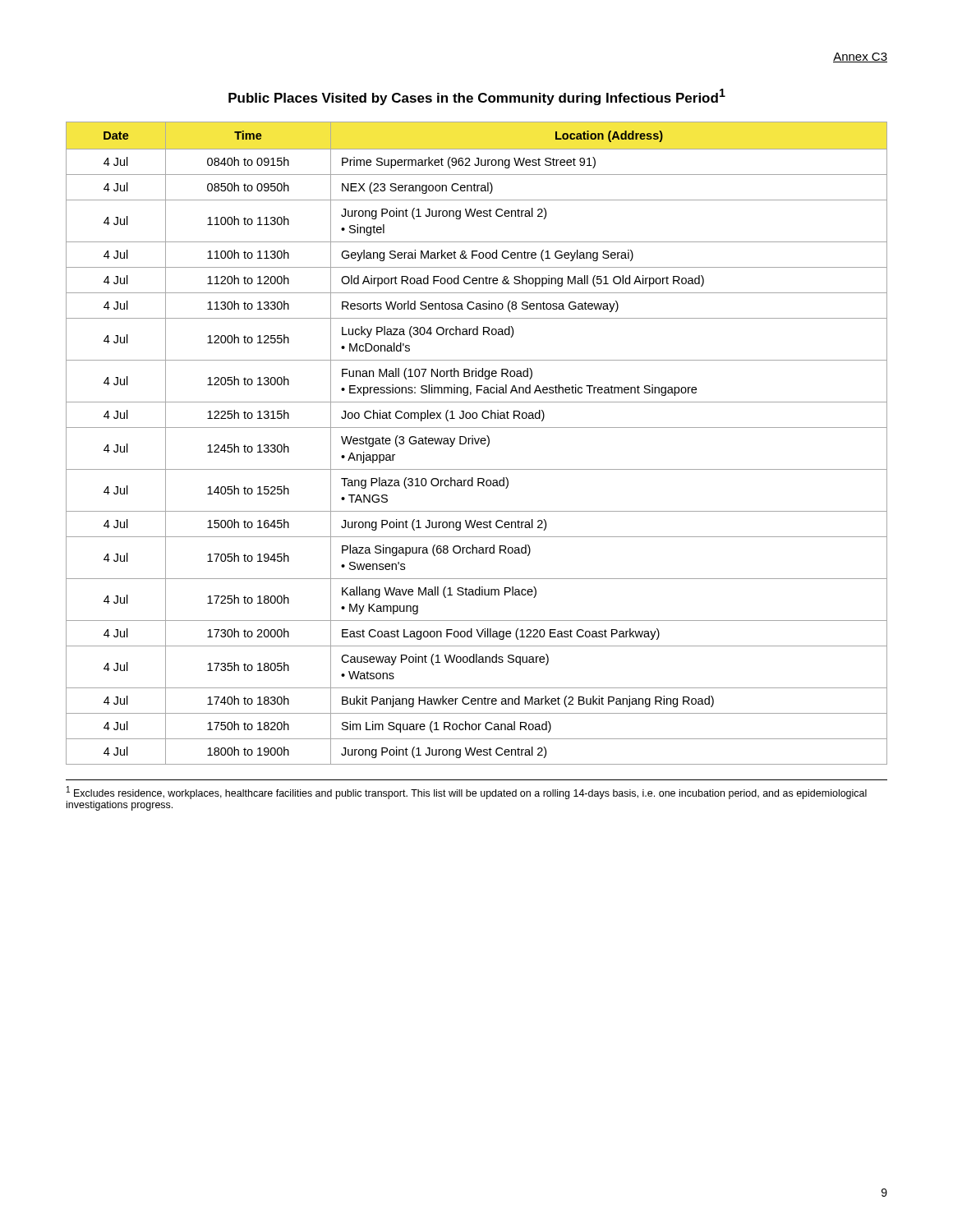953x1232 pixels.
Task: Select the table that reads "Causeway Point (1 Woodlands"
Action: click(x=476, y=443)
